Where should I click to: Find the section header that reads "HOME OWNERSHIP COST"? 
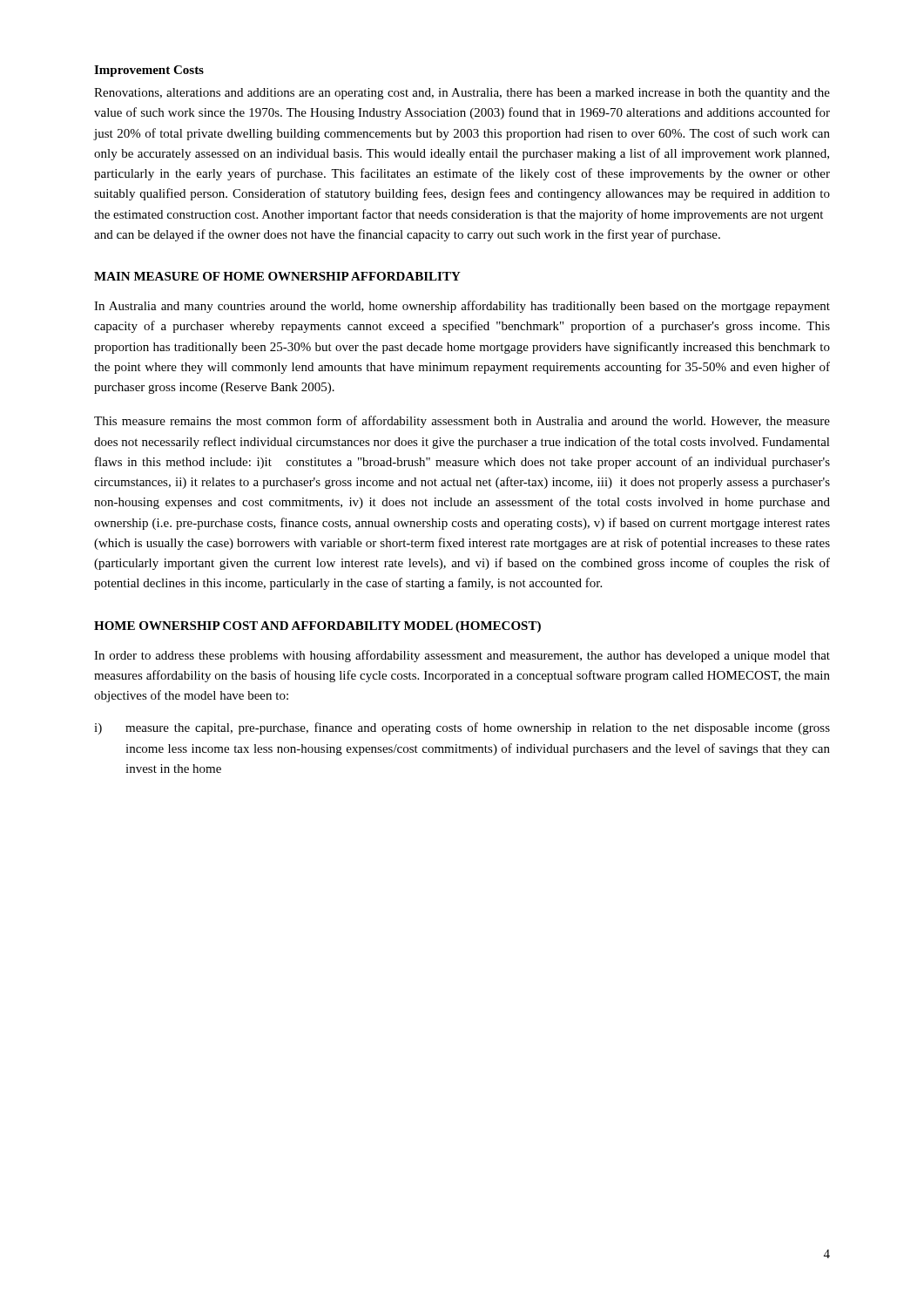pyautogui.click(x=318, y=625)
